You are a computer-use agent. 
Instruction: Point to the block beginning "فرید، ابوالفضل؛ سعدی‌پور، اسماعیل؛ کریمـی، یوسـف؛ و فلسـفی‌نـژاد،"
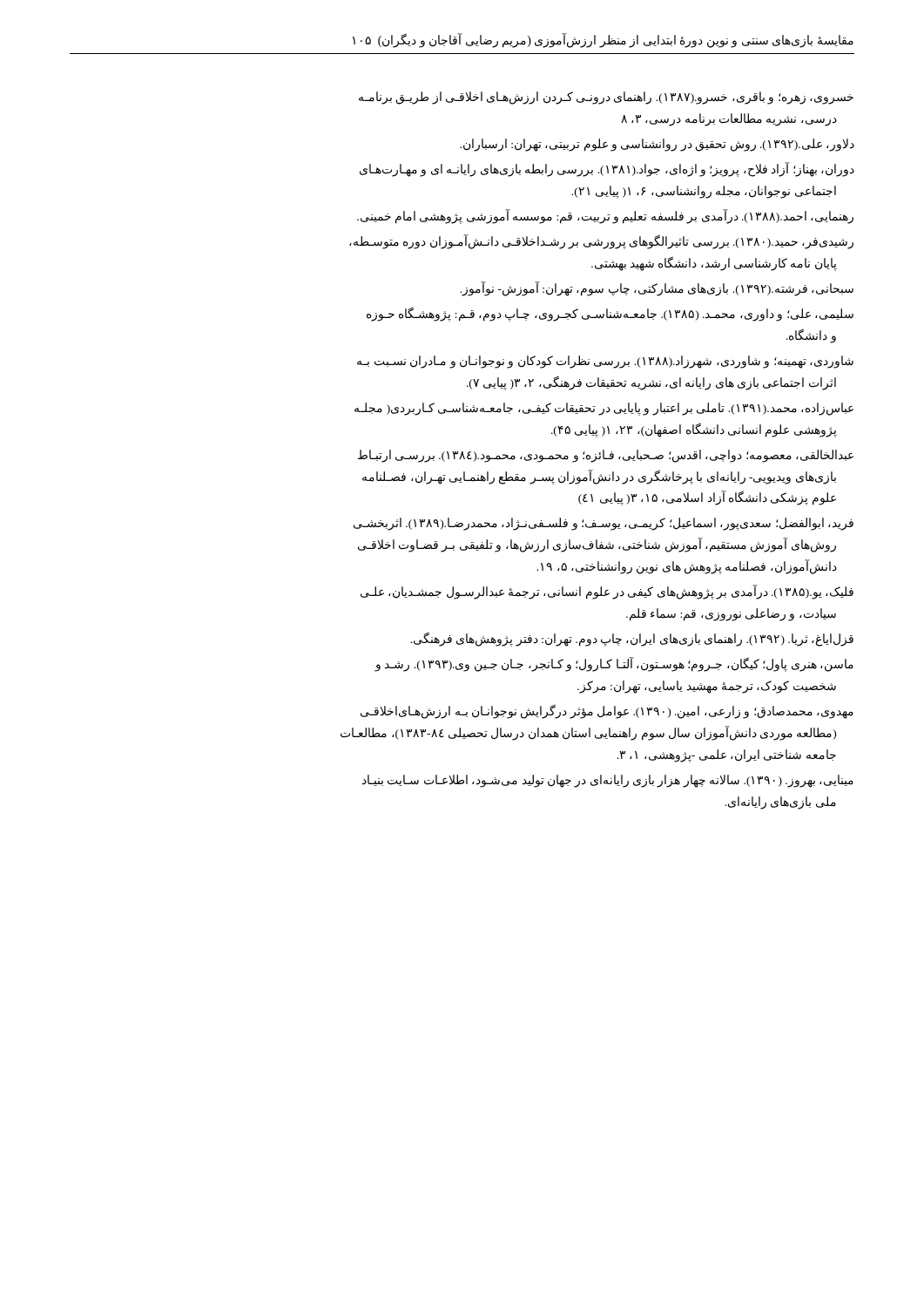tap(603, 545)
